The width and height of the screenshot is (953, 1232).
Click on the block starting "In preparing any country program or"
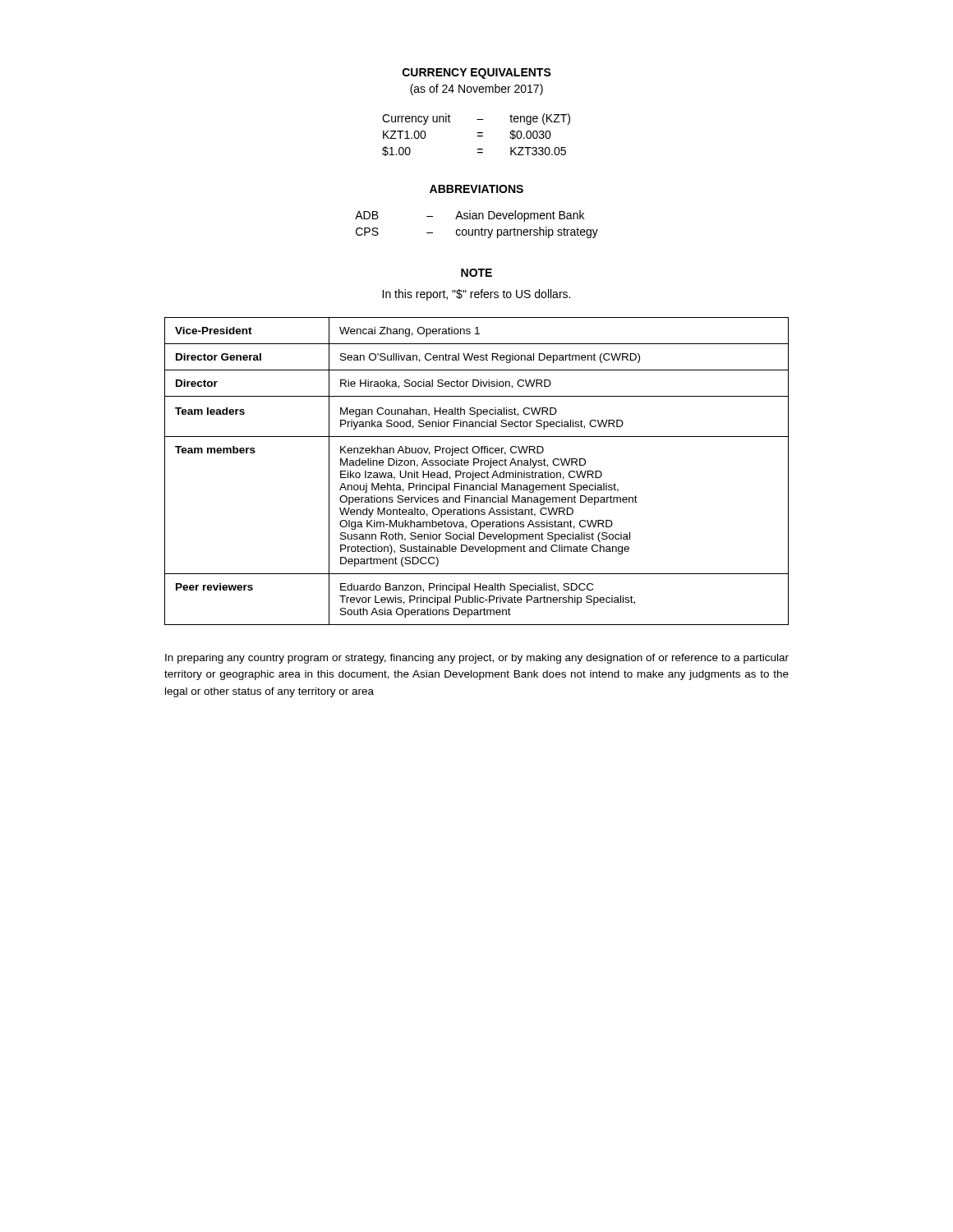click(476, 674)
